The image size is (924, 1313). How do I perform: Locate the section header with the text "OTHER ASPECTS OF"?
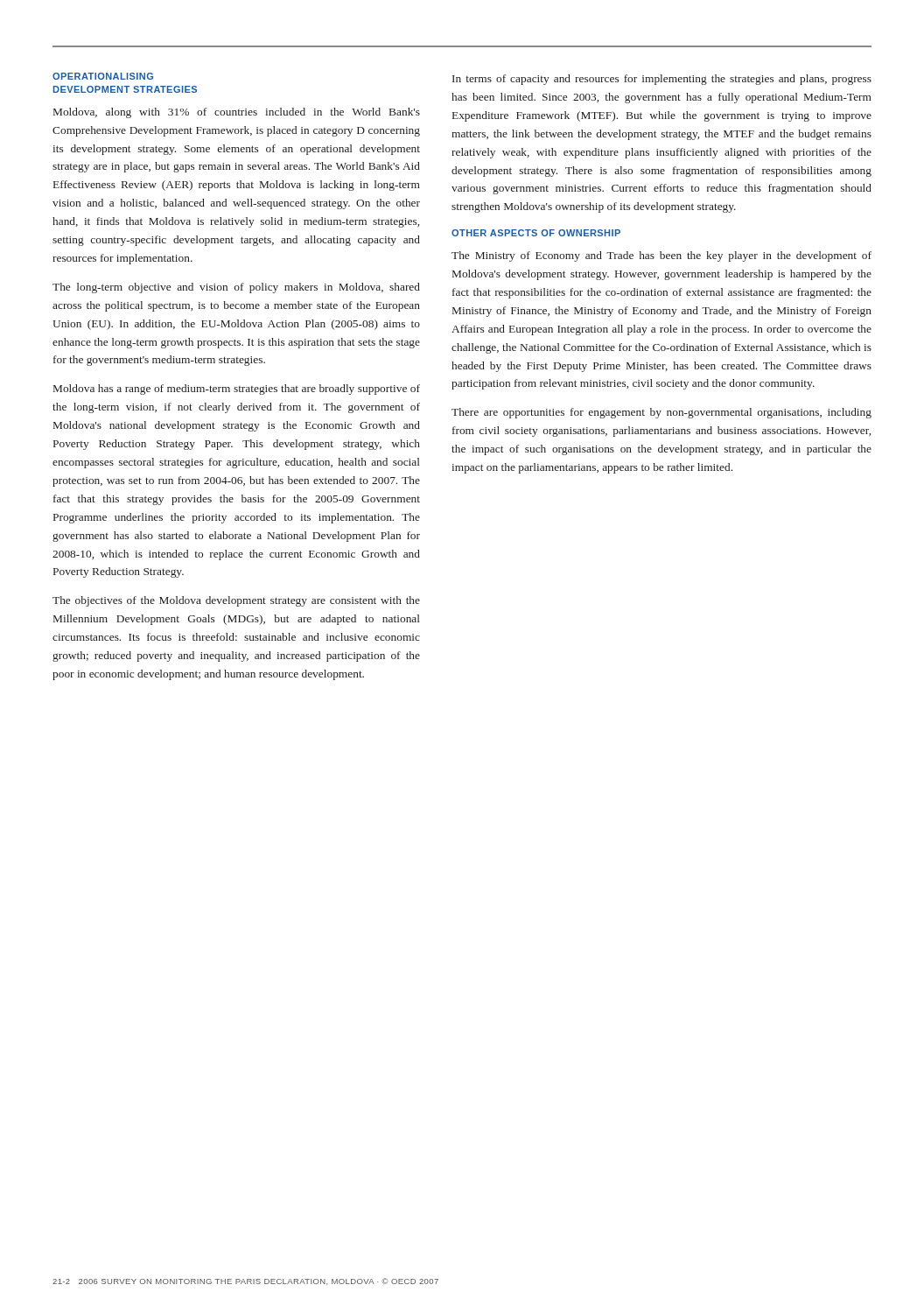click(536, 233)
